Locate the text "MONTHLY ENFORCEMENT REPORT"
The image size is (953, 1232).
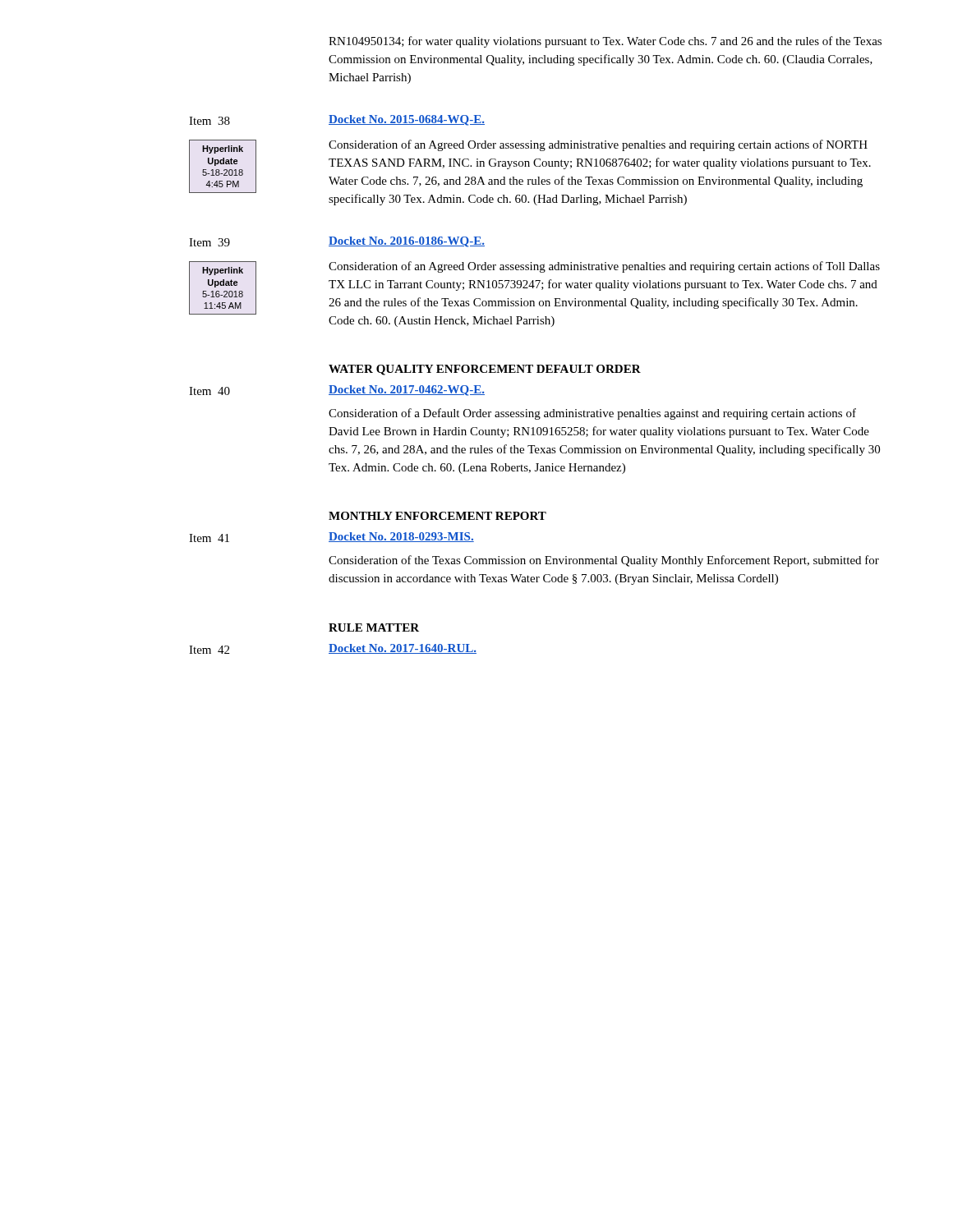click(437, 516)
